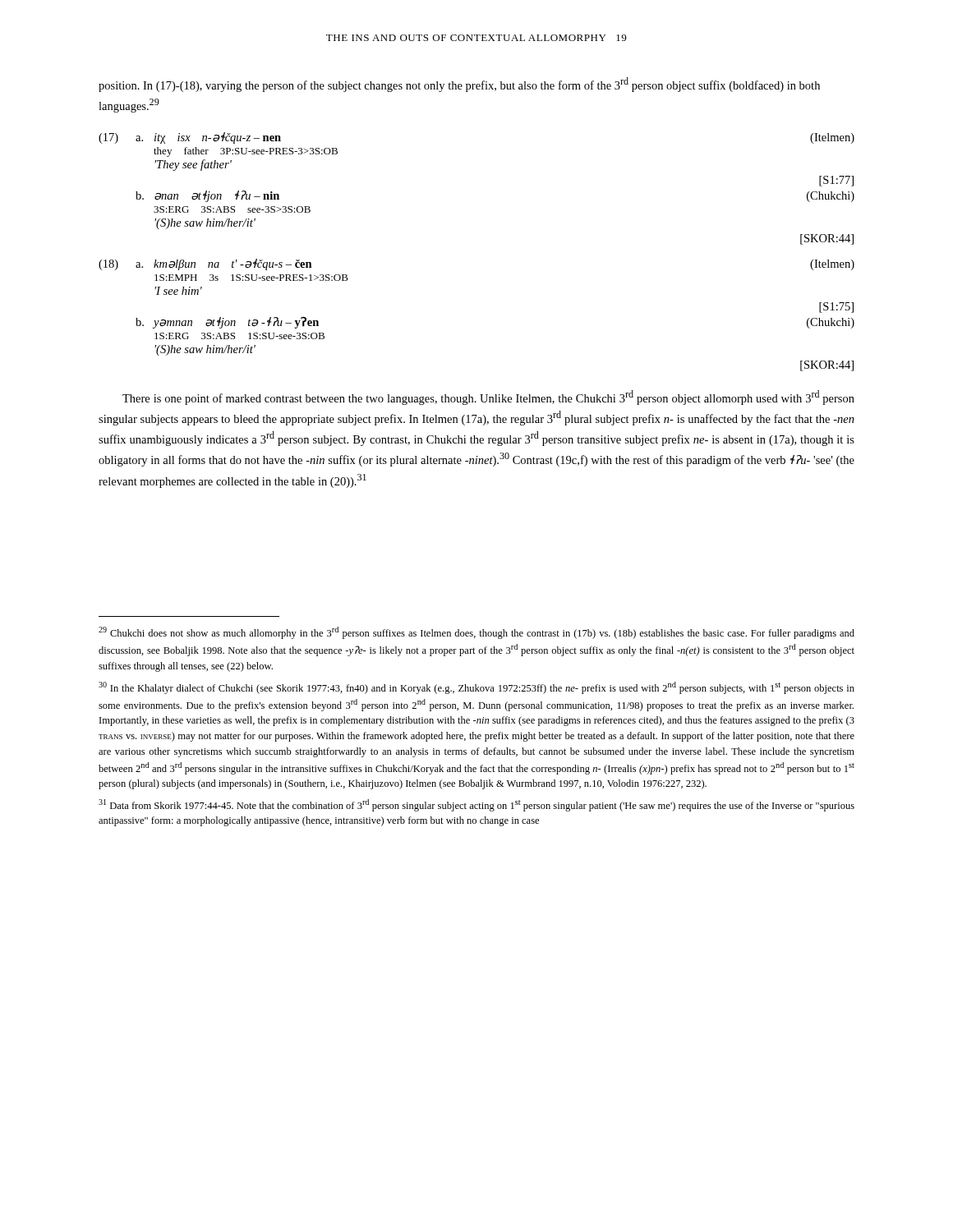The width and height of the screenshot is (953, 1232).
Task: Find the footnote that says "29 Chukchi does not show as much"
Action: pos(476,648)
